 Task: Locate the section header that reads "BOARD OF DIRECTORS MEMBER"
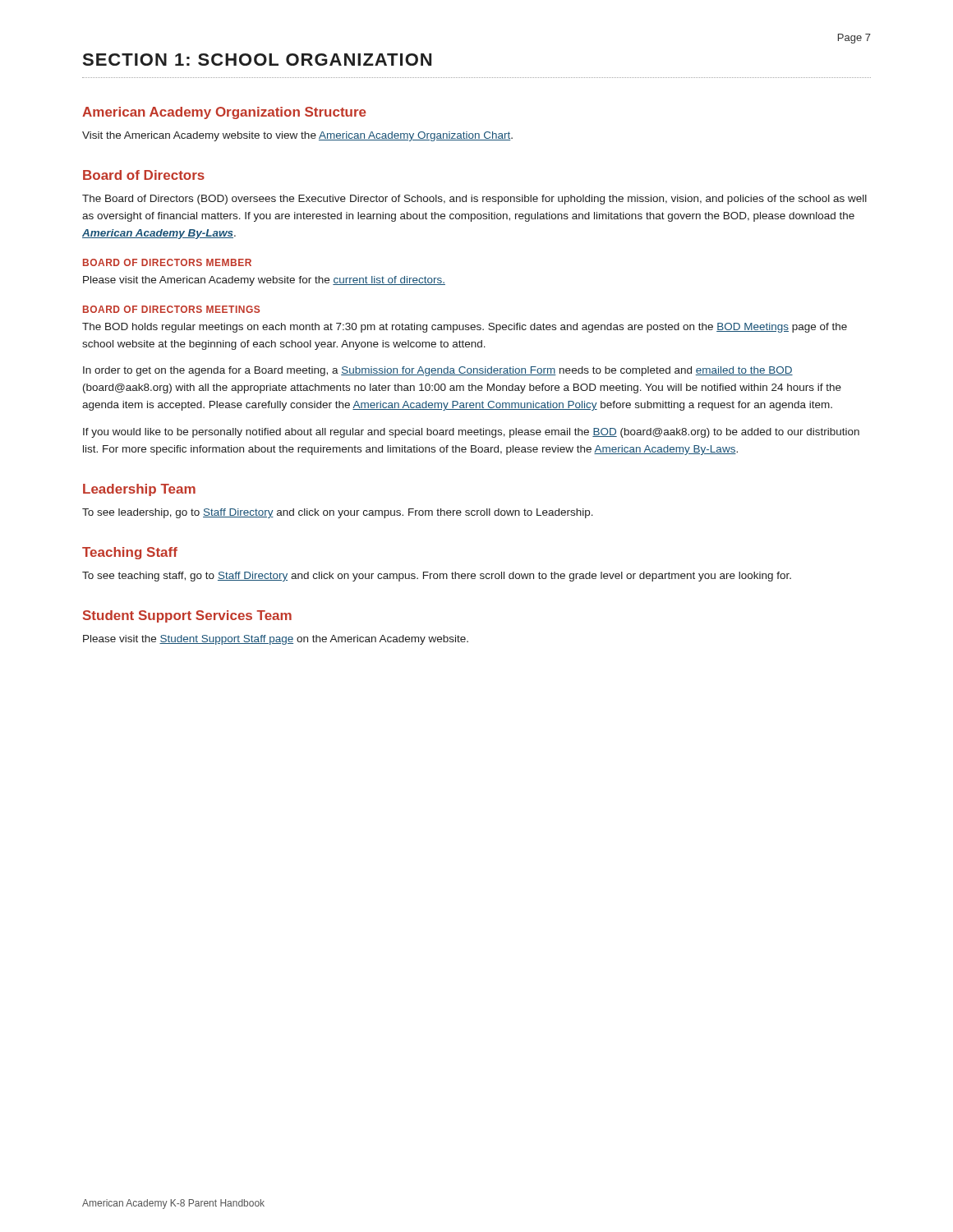(x=167, y=262)
